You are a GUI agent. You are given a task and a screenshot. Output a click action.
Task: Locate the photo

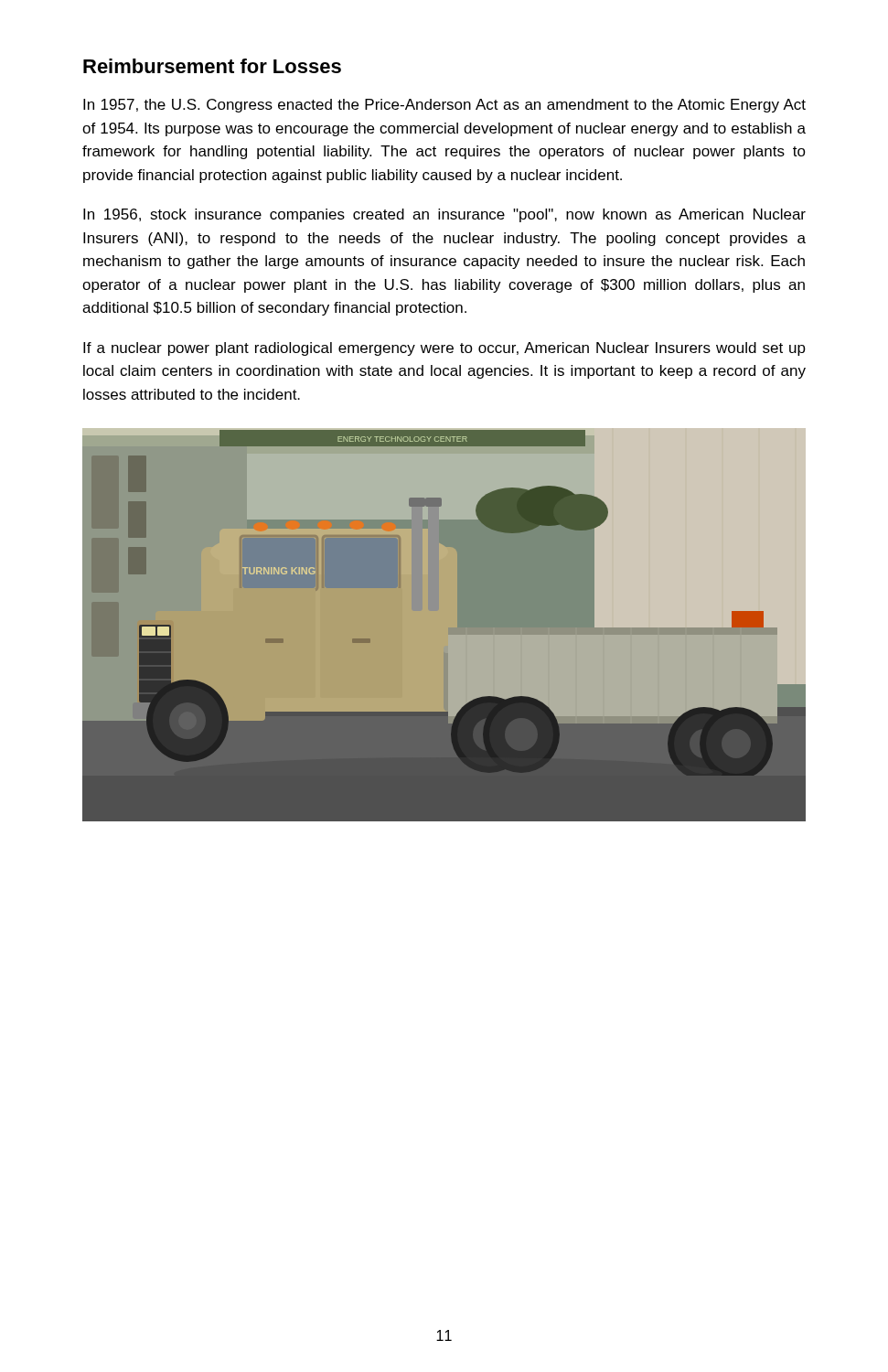pyautogui.click(x=444, y=627)
